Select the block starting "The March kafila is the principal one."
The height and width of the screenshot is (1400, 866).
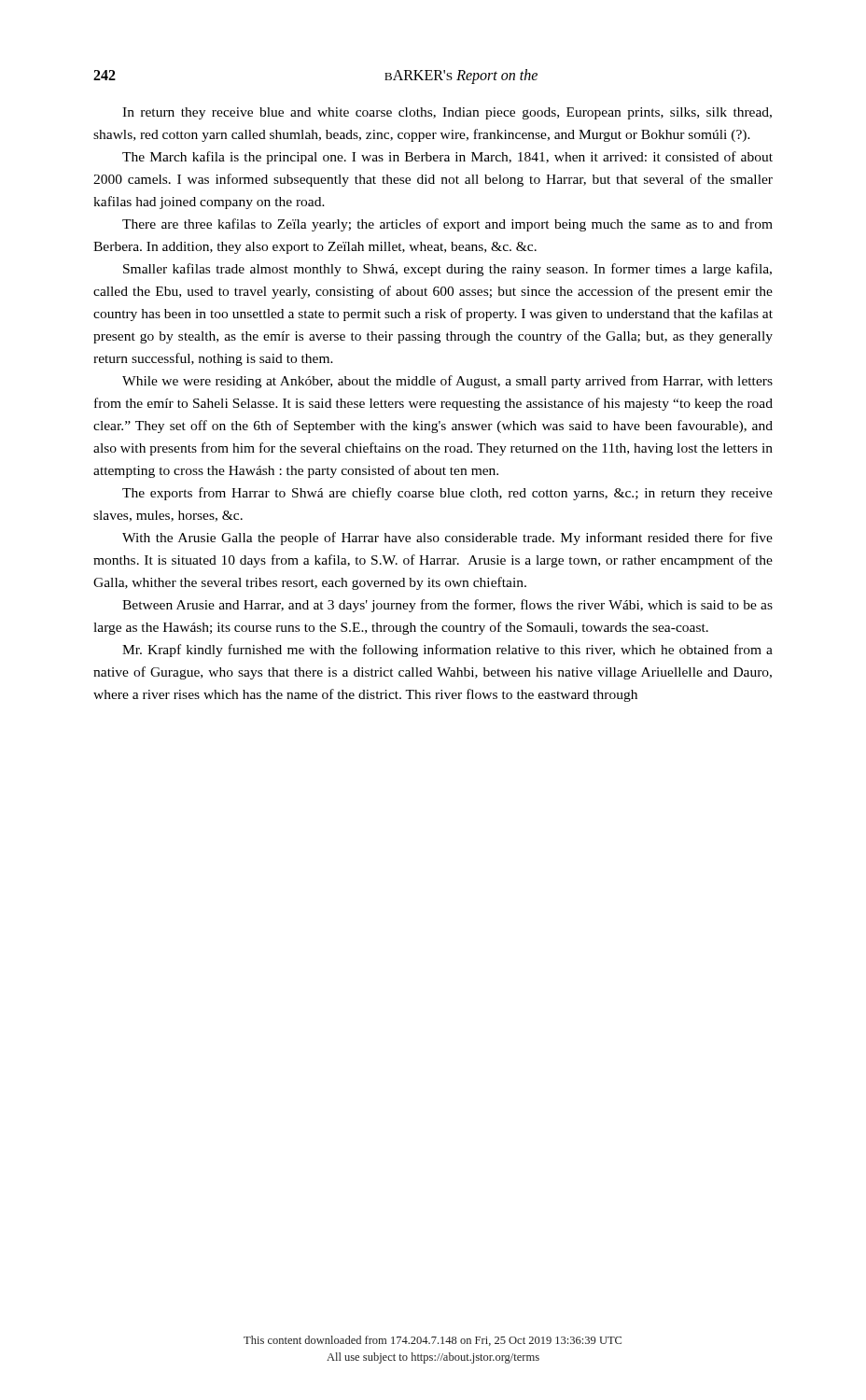coord(433,179)
